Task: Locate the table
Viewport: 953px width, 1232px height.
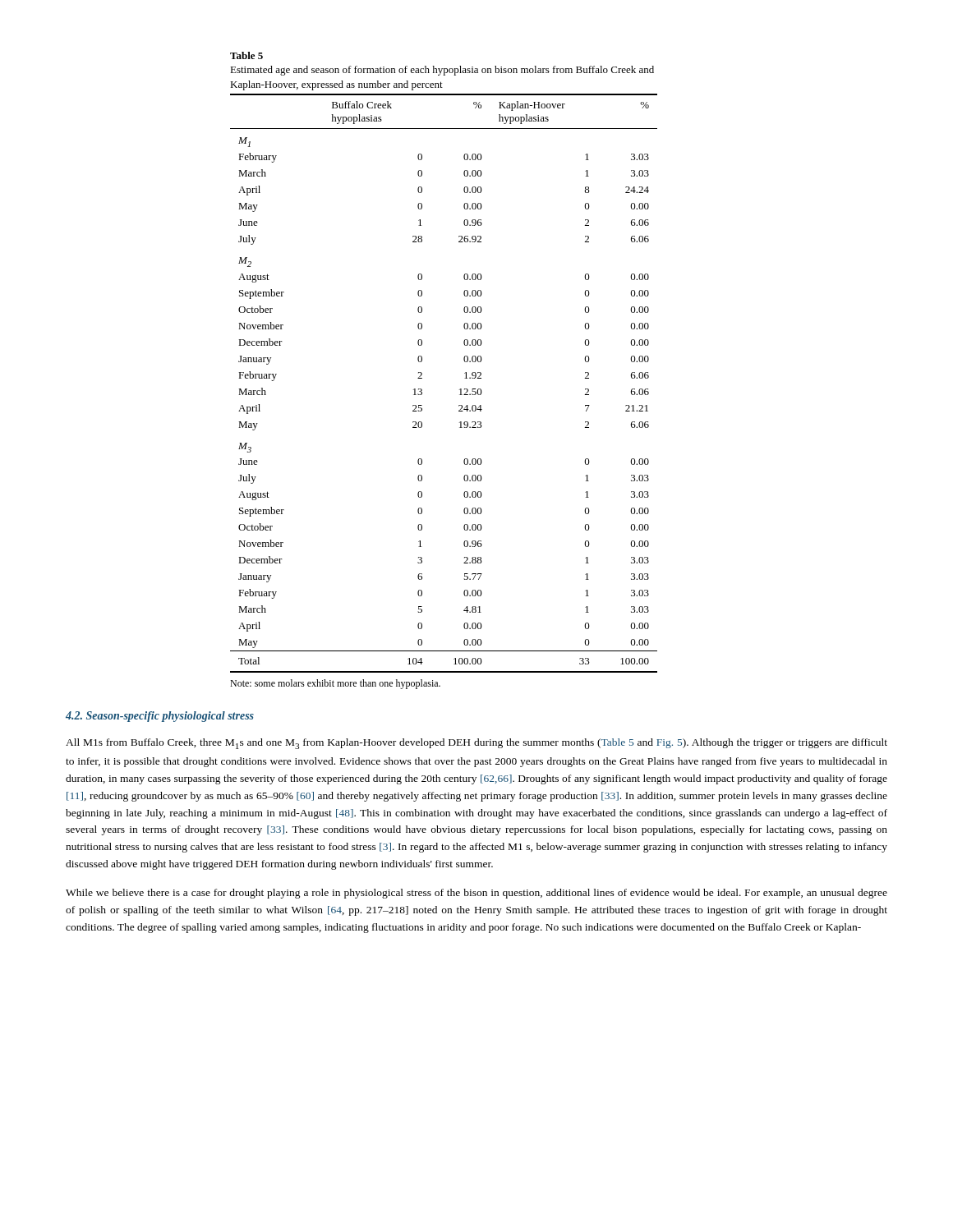Action: (444, 383)
